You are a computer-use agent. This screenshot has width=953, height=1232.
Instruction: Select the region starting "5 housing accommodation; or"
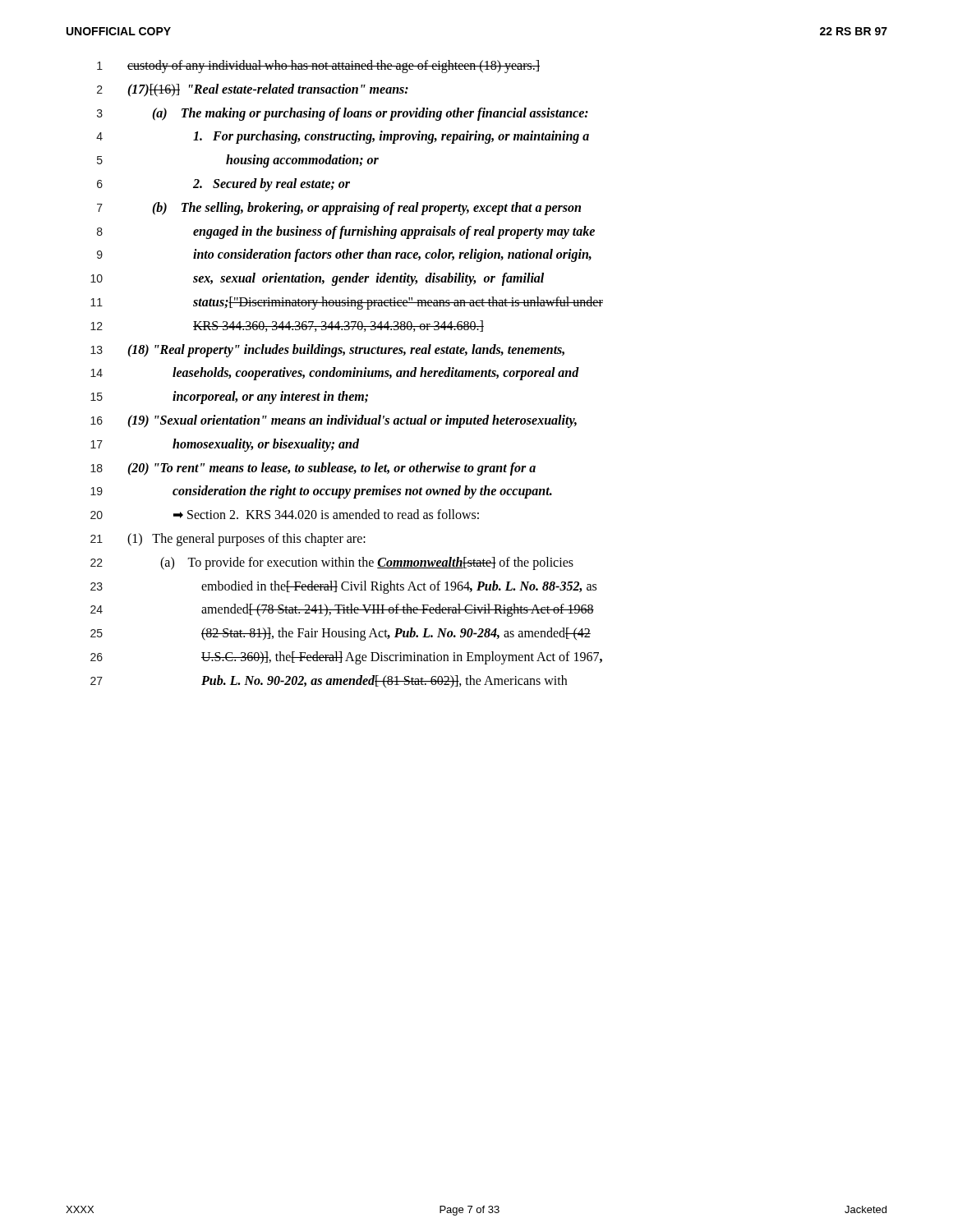pyautogui.click(x=238, y=161)
